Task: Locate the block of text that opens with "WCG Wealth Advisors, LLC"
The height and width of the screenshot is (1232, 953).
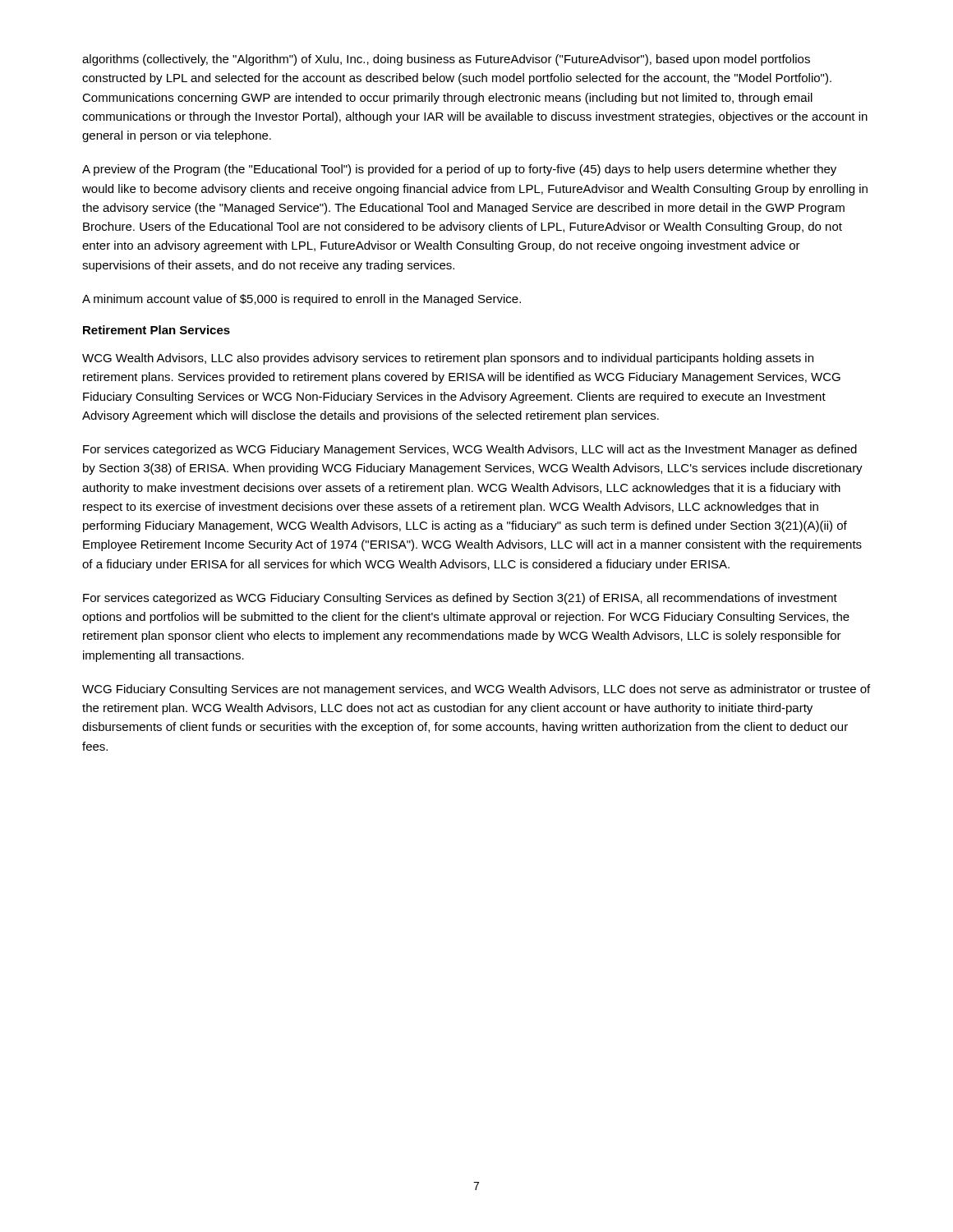Action: point(462,386)
